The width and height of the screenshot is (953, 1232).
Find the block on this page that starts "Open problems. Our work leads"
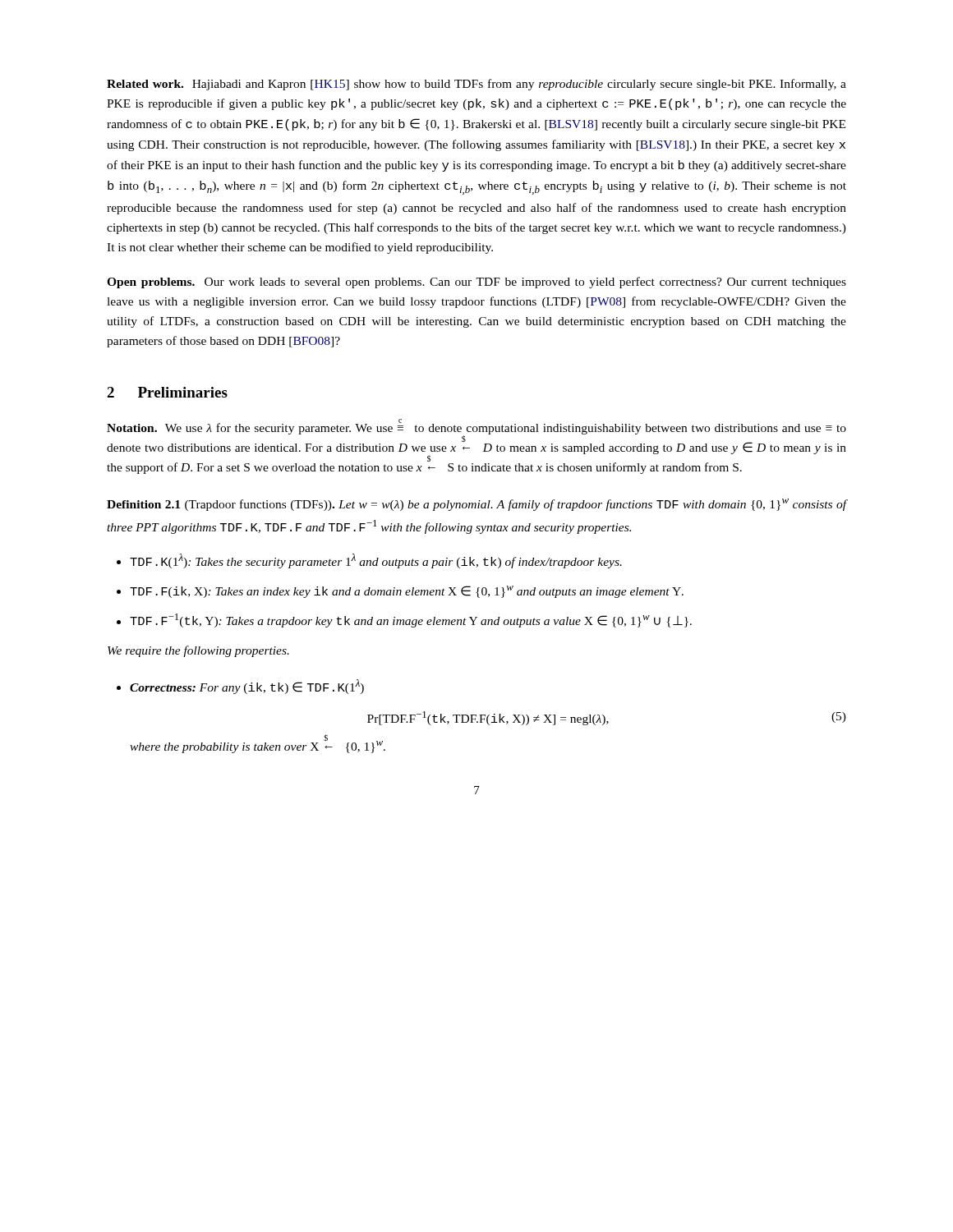coord(476,312)
